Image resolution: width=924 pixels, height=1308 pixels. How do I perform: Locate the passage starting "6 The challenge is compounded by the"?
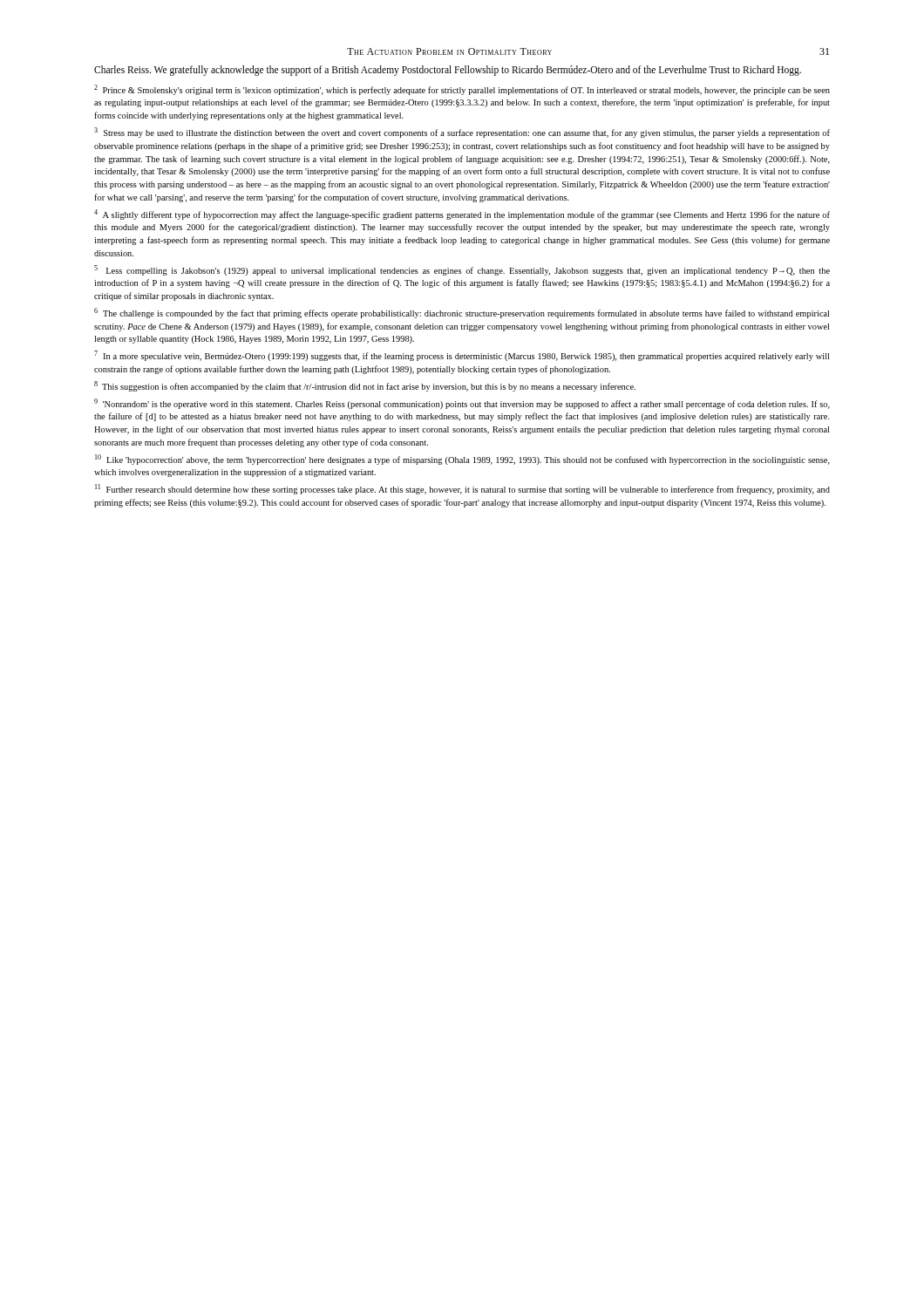(x=462, y=326)
